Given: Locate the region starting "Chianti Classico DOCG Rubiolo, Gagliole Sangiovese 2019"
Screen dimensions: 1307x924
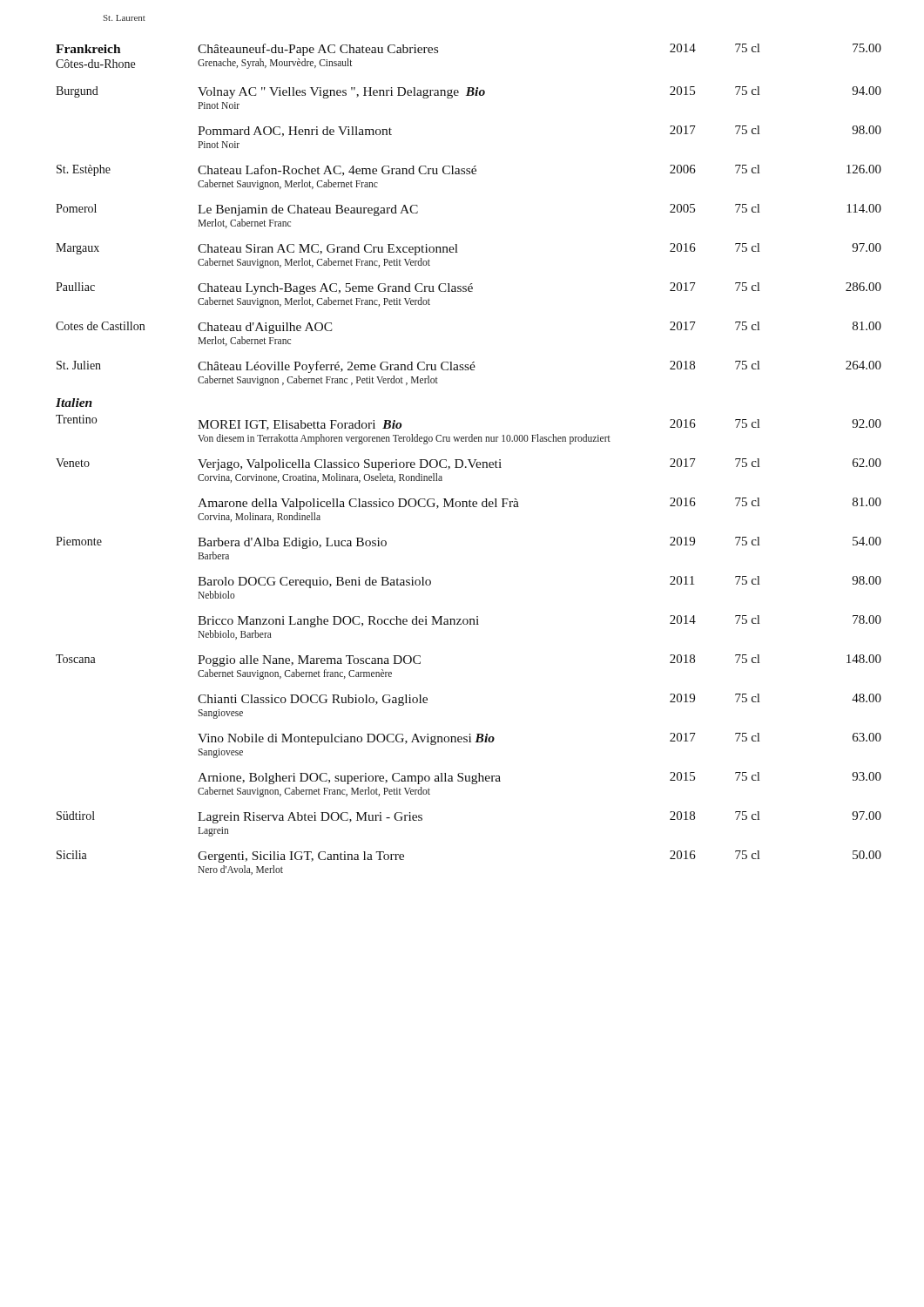Looking at the screenshot, I should pos(311,699).
